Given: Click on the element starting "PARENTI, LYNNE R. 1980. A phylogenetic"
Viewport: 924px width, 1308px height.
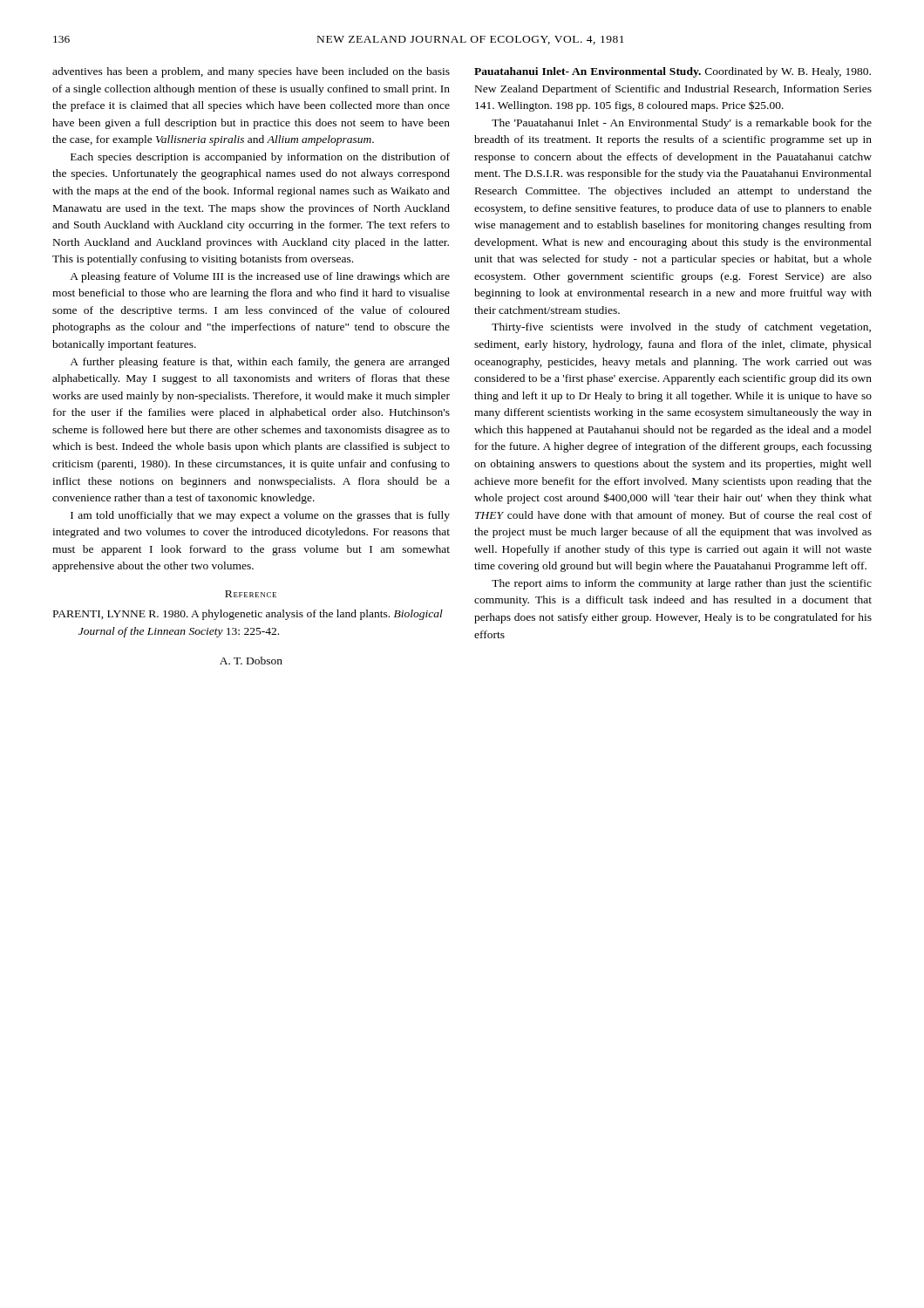Looking at the screenshot, I should coord(247,622).
